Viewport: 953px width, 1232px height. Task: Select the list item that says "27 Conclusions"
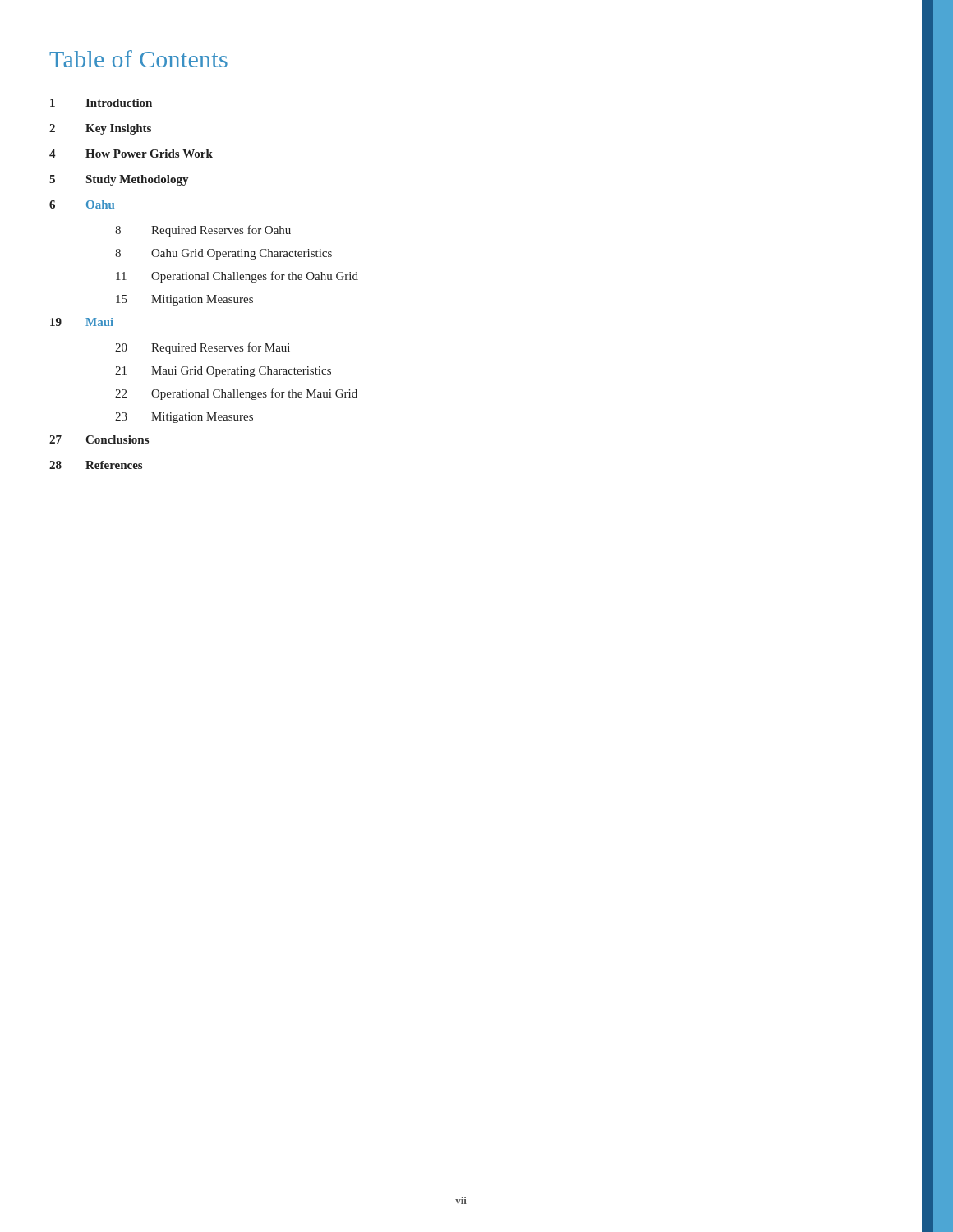(99, 440)
